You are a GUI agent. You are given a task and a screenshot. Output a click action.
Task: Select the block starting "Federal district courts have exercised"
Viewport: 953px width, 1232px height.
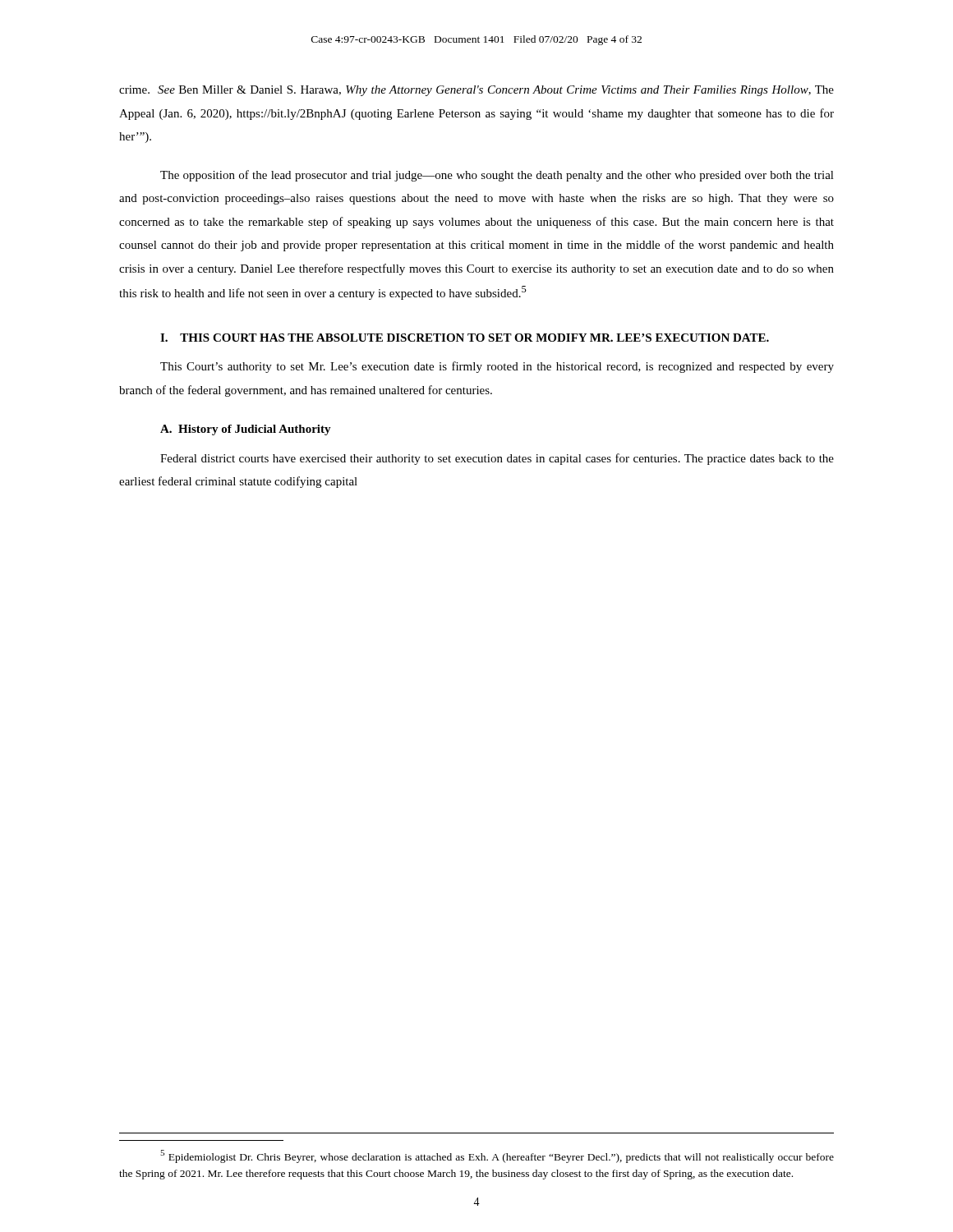coord(476,470)
